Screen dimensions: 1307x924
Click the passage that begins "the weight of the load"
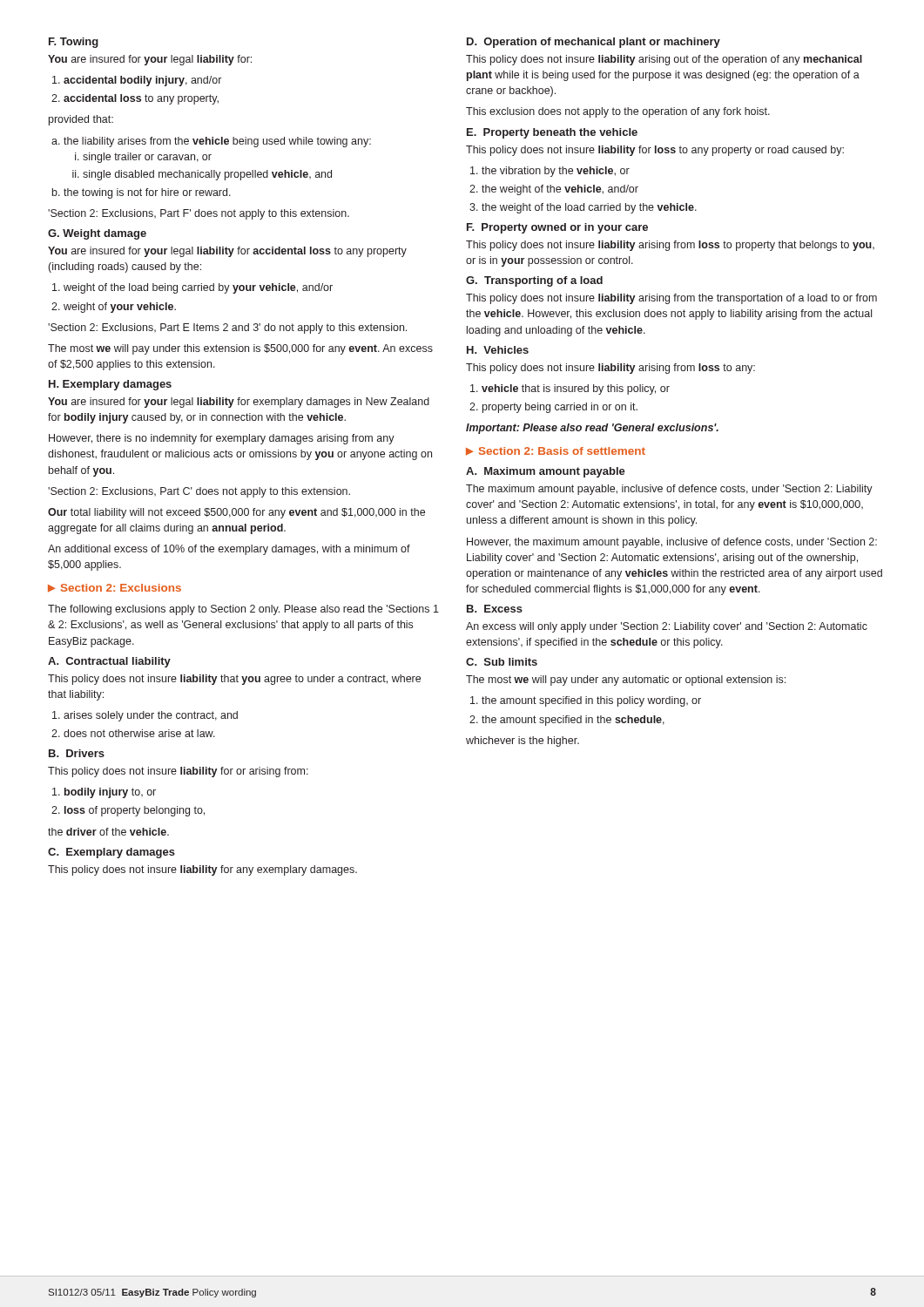click(x=683, y=207)
